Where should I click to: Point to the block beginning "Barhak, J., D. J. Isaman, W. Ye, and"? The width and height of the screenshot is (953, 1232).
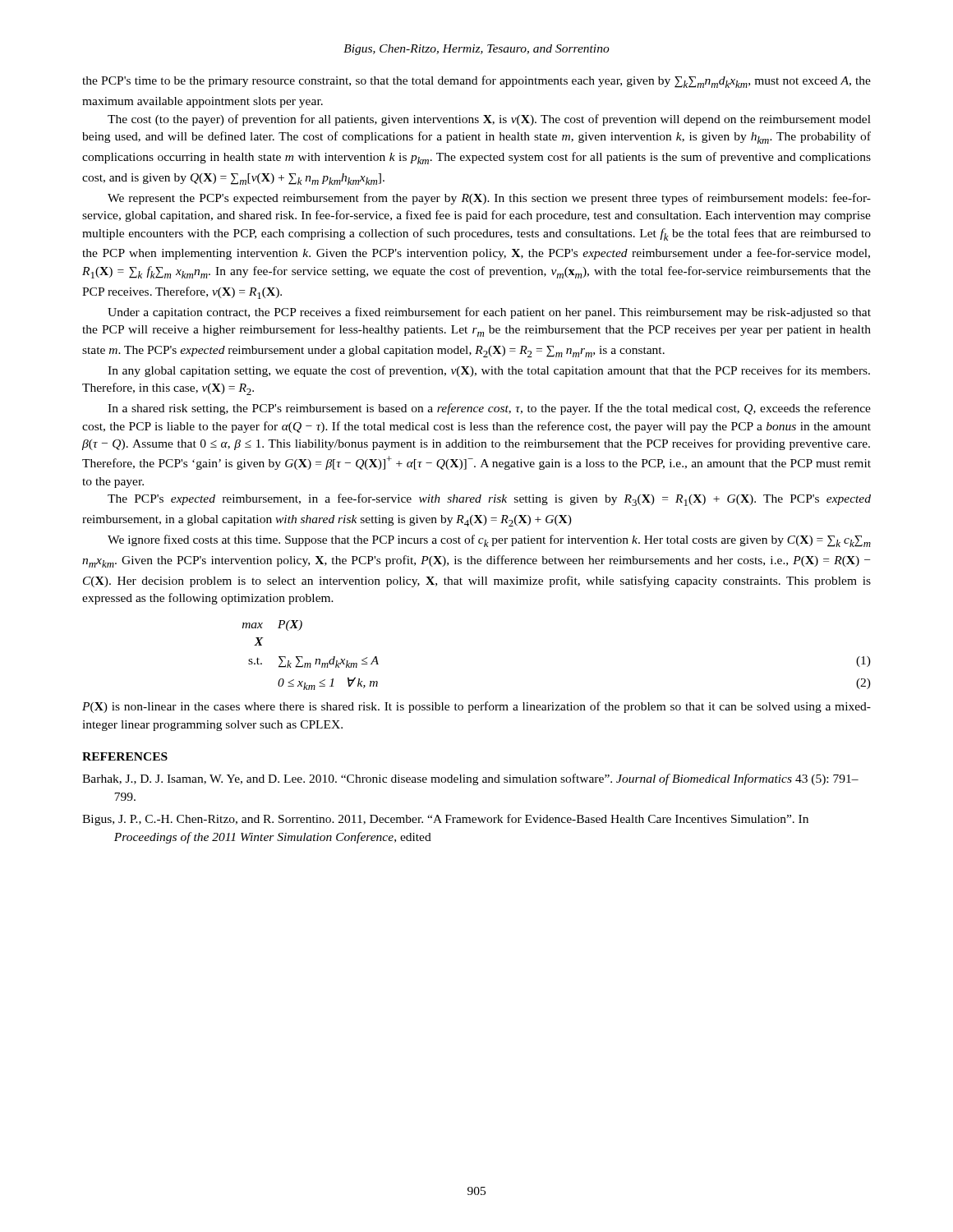click(x=470, y=787)
